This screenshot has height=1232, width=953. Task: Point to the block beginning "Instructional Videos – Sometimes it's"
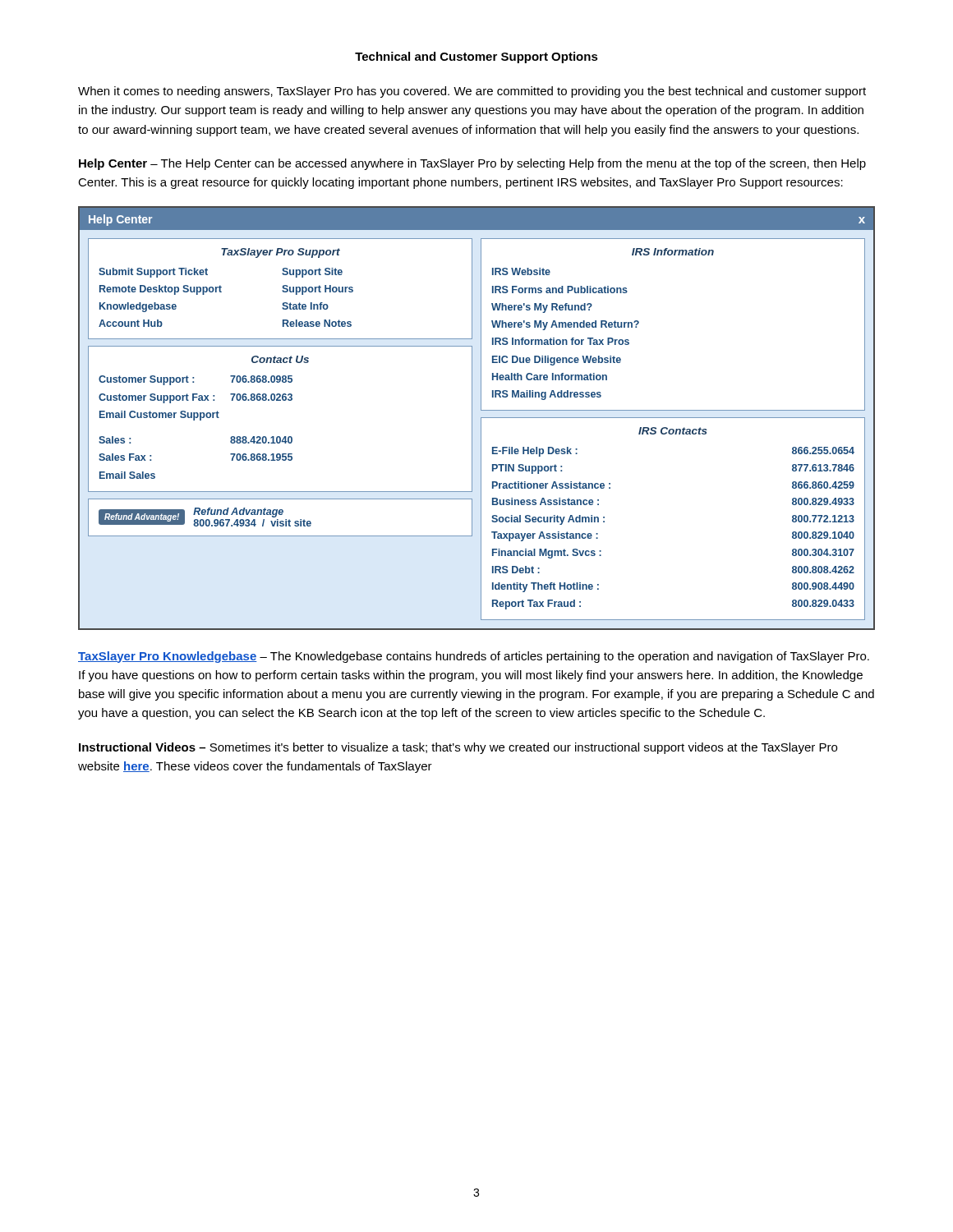click(458, 756)
